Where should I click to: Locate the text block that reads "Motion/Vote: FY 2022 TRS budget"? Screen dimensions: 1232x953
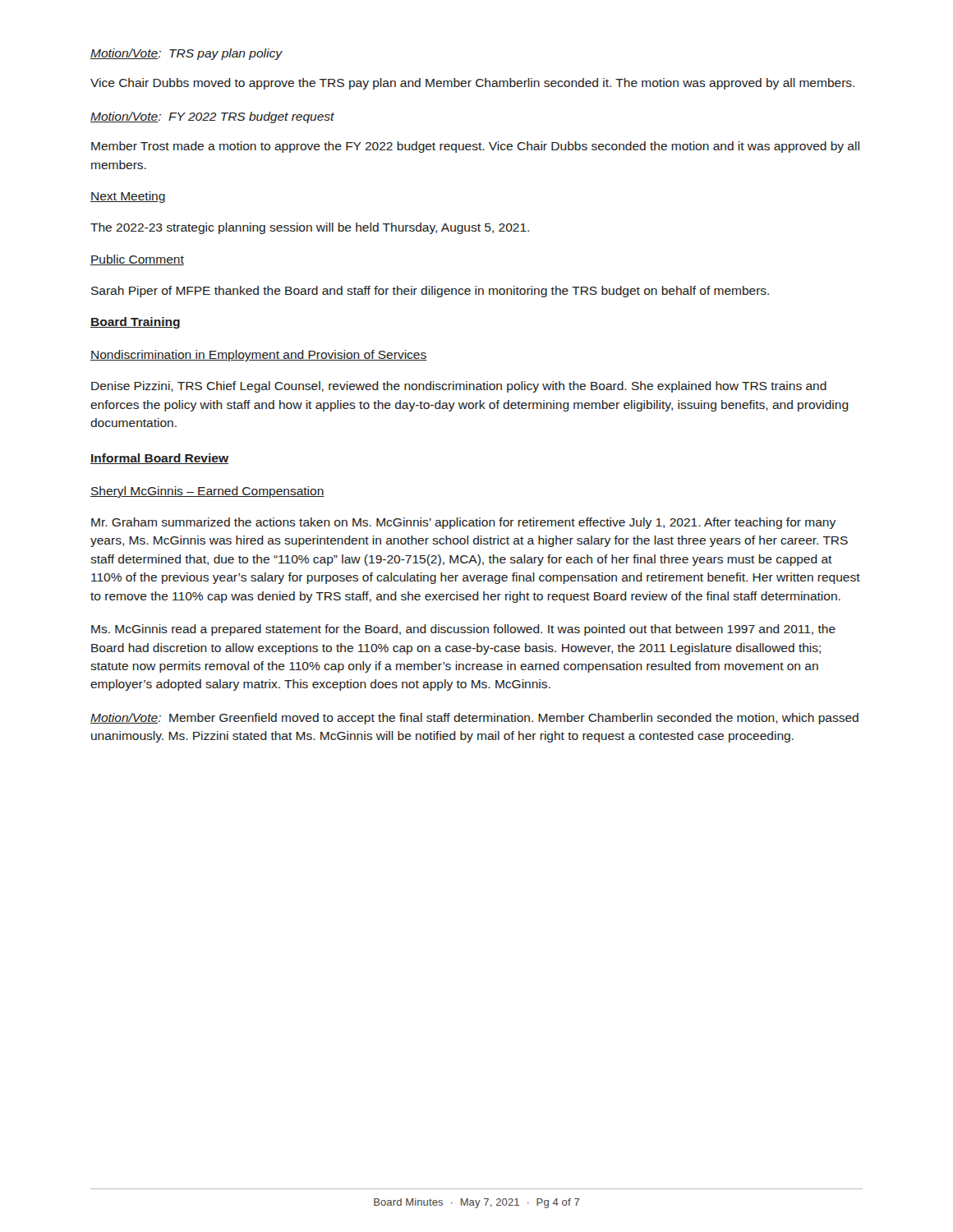pyautogui.click(x=212, y=117)
